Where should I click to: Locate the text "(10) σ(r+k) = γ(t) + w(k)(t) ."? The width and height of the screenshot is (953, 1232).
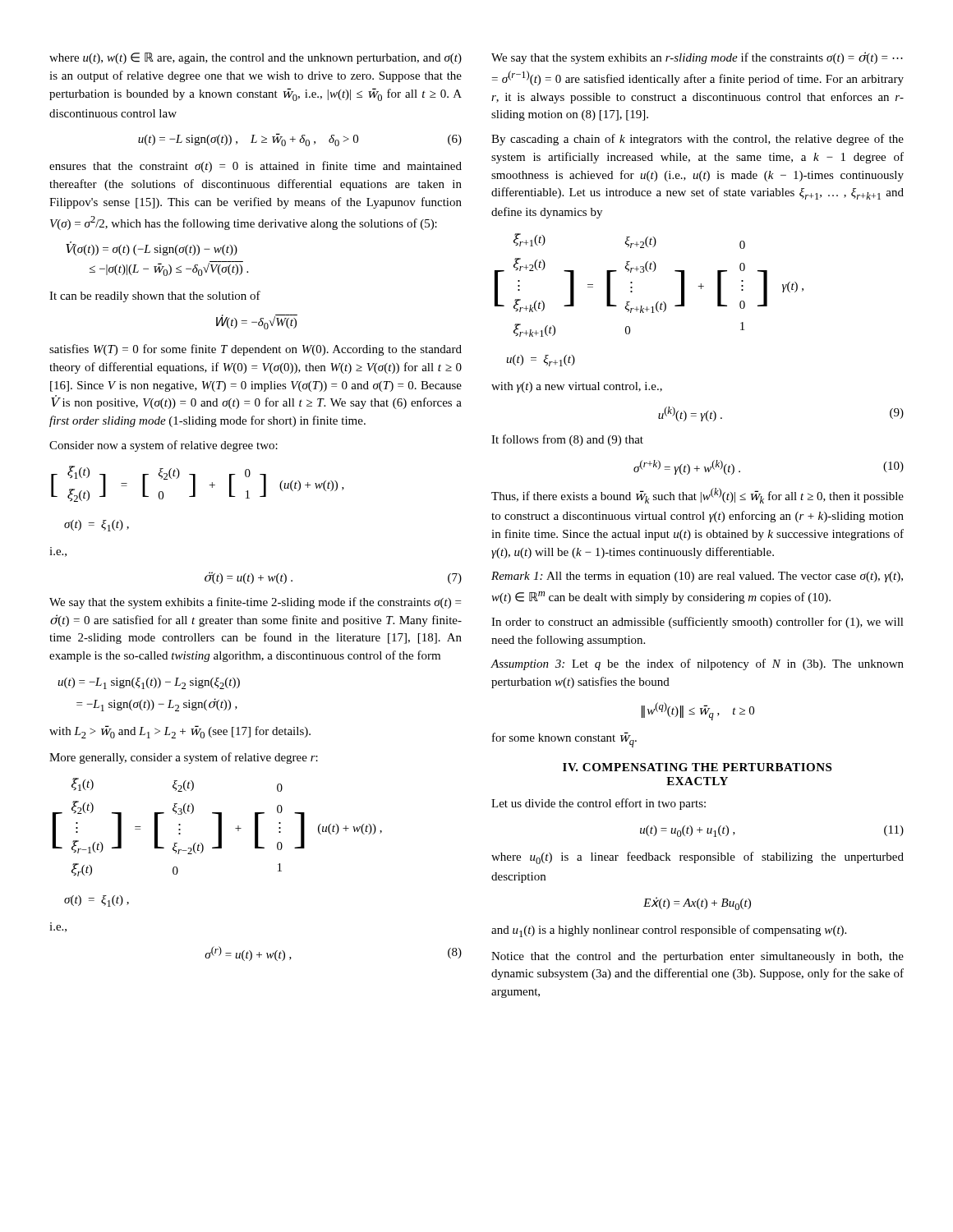pos(698,467)
